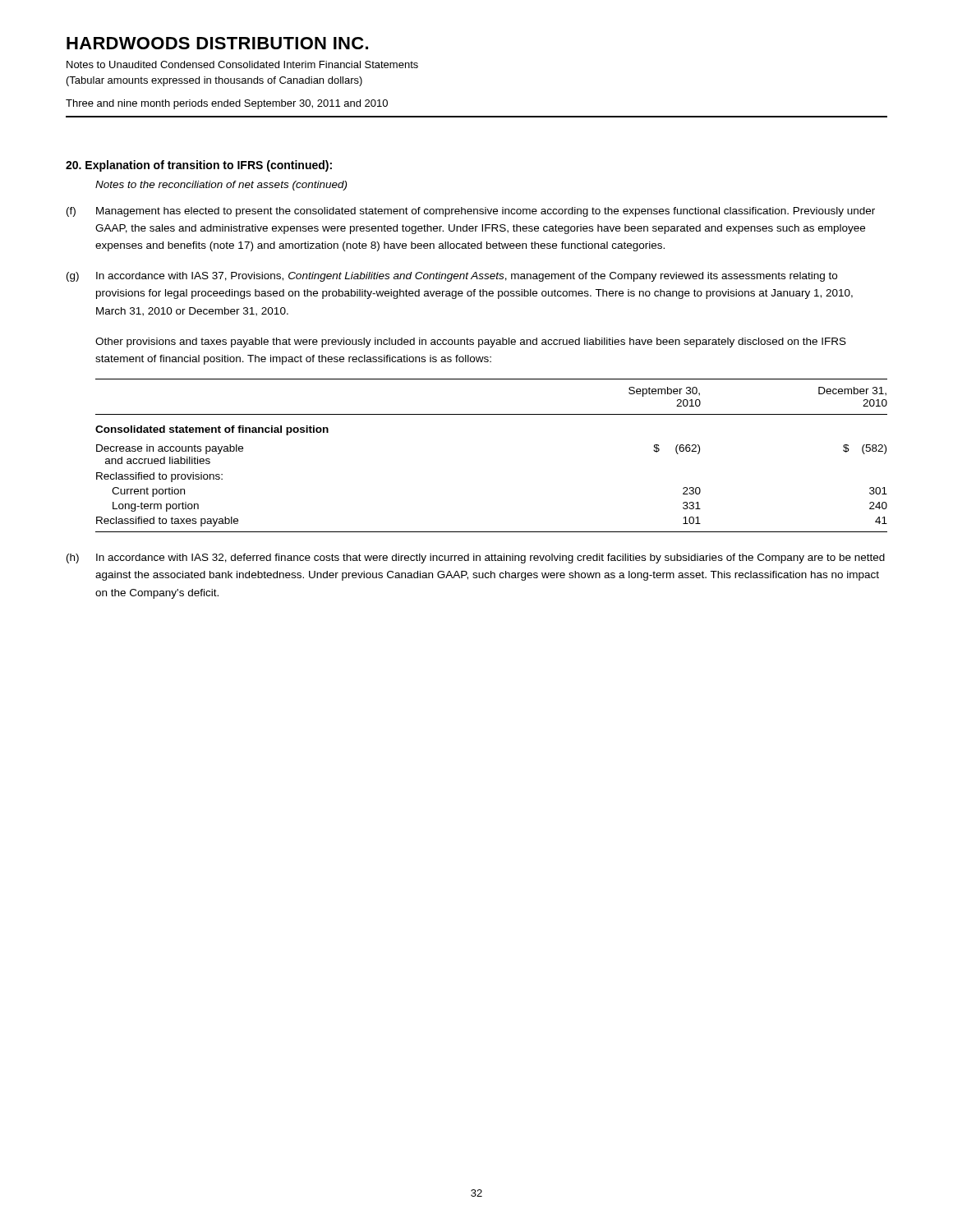
Task: Select the text block that says "Other provisions and"
Action: click(x=471, y=350)
